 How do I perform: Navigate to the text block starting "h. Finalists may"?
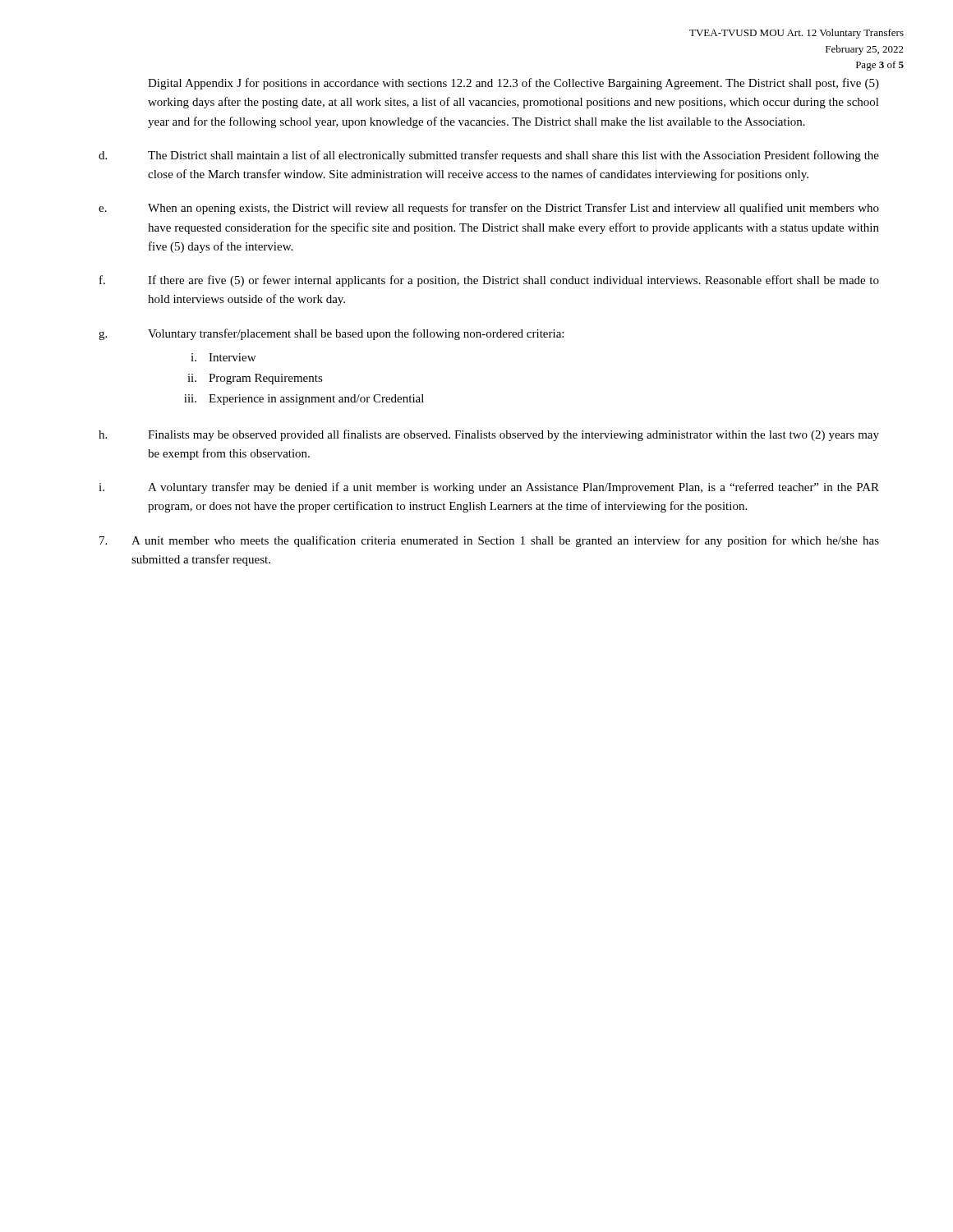tap(489, 444)
